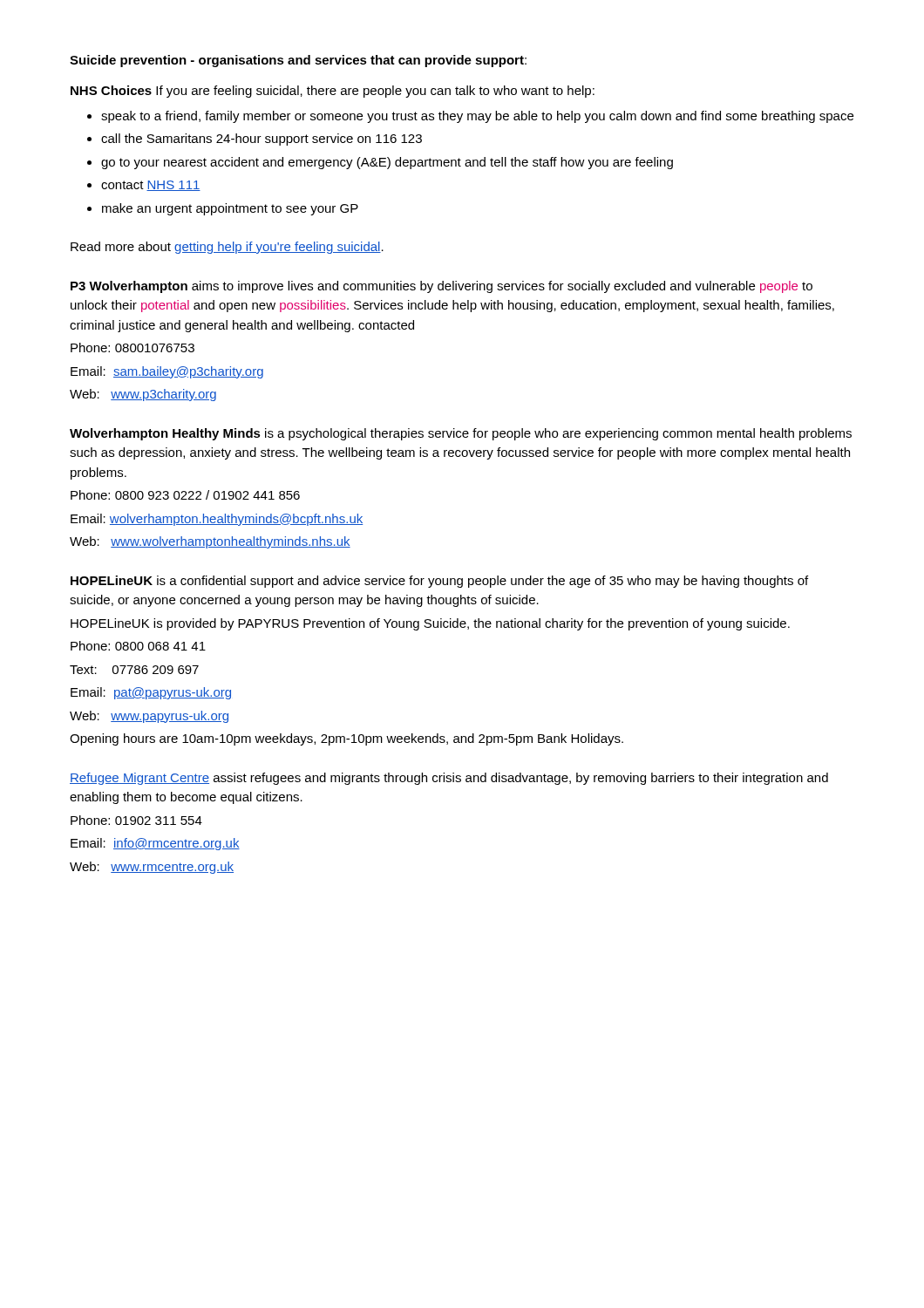Locate the text block containing "NHS Choices If you"
924x1308 pixels.
[x=462, y=150]
